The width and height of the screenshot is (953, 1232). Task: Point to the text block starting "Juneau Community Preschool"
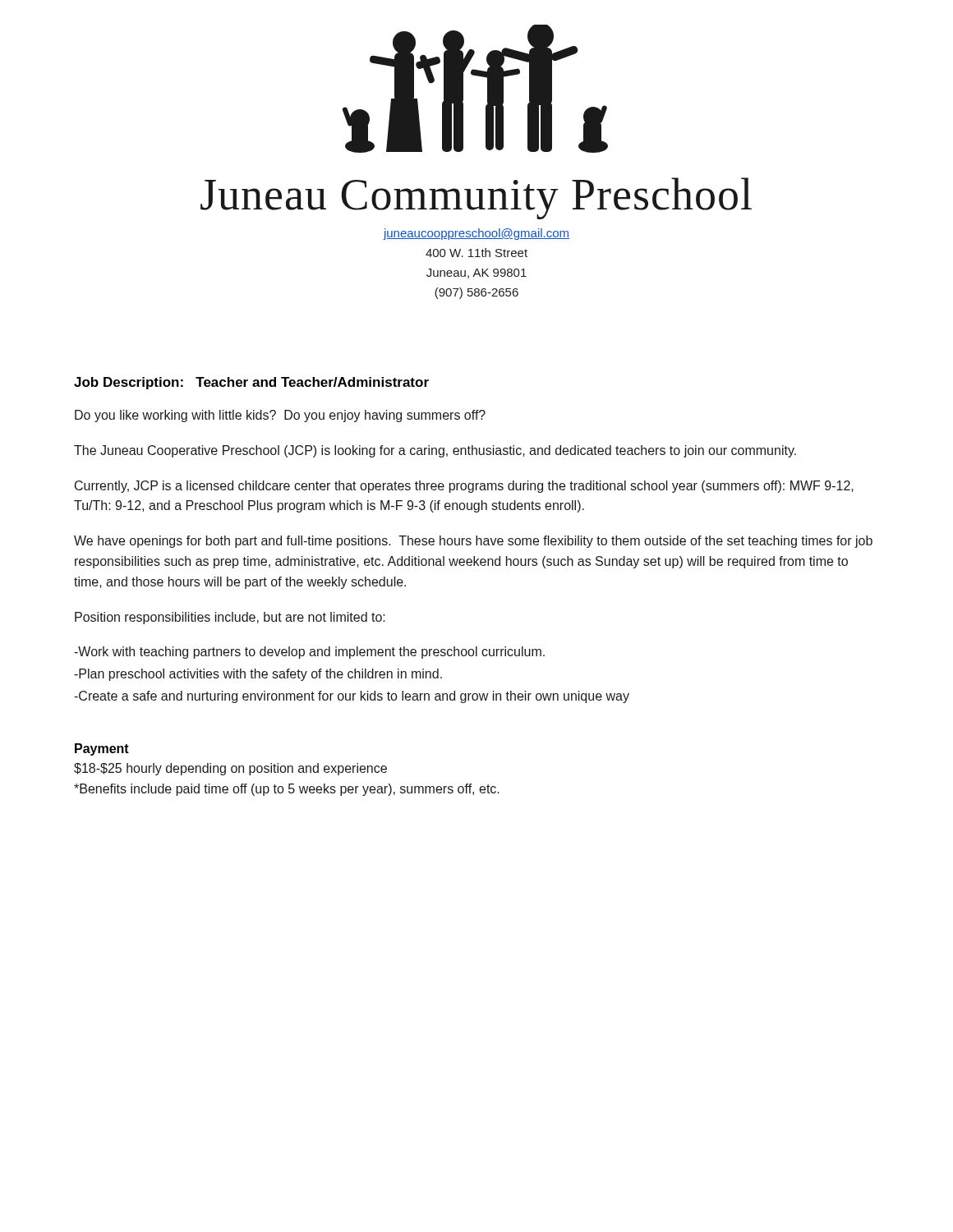coord(476,195)
